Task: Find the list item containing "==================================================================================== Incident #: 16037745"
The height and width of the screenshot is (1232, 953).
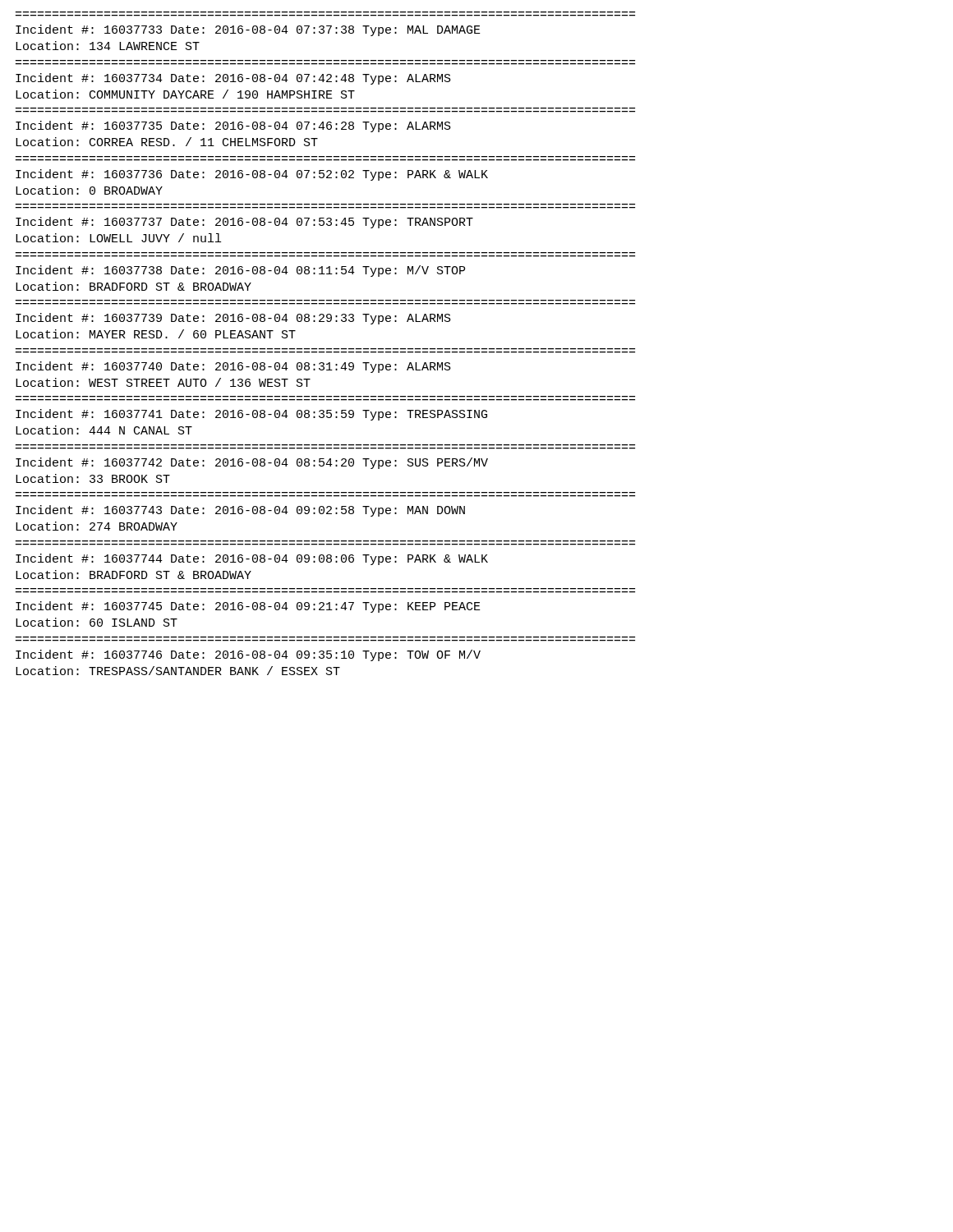Action: 476,609
